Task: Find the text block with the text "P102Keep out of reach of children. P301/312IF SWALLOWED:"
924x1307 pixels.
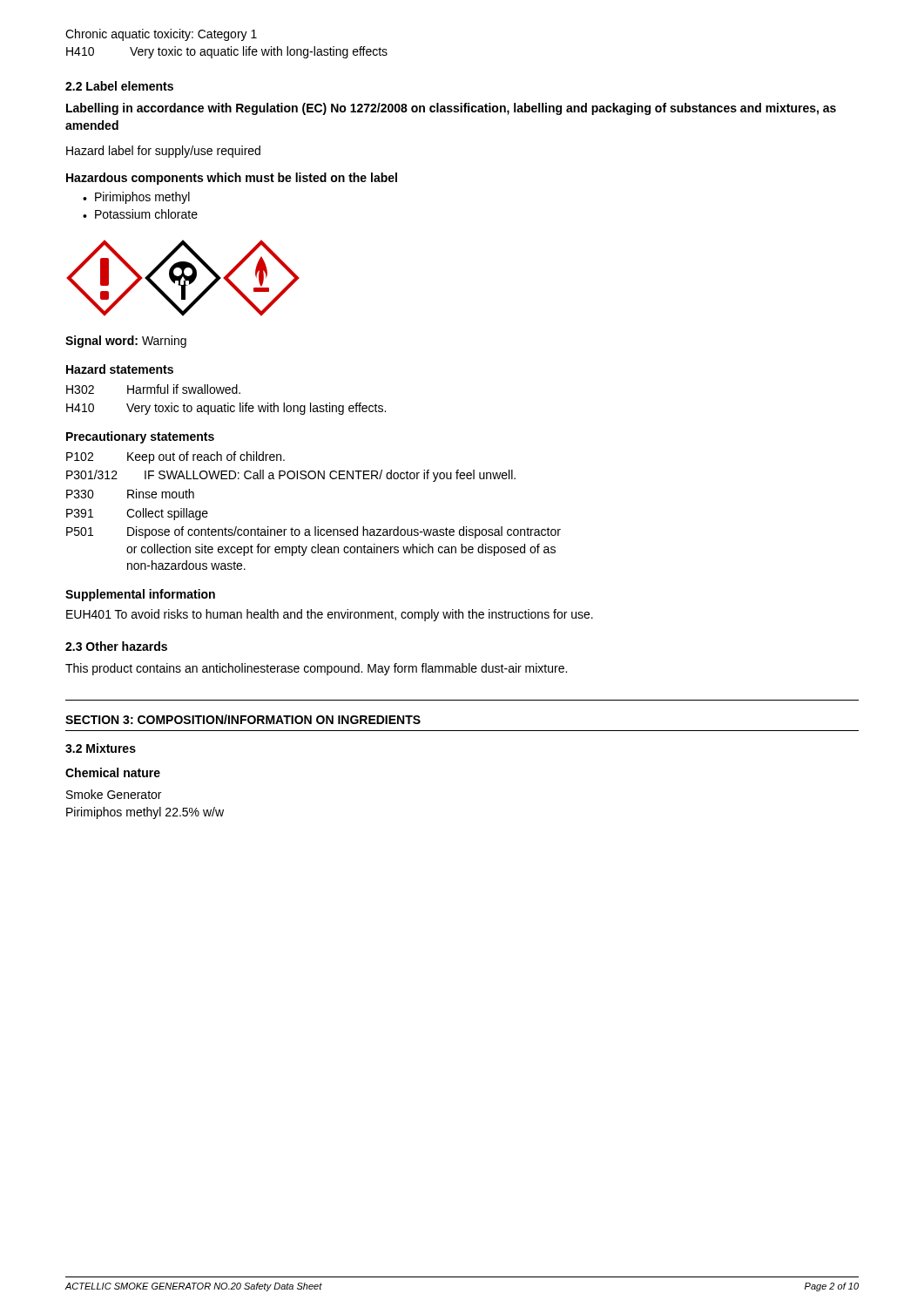Action: 175,457
